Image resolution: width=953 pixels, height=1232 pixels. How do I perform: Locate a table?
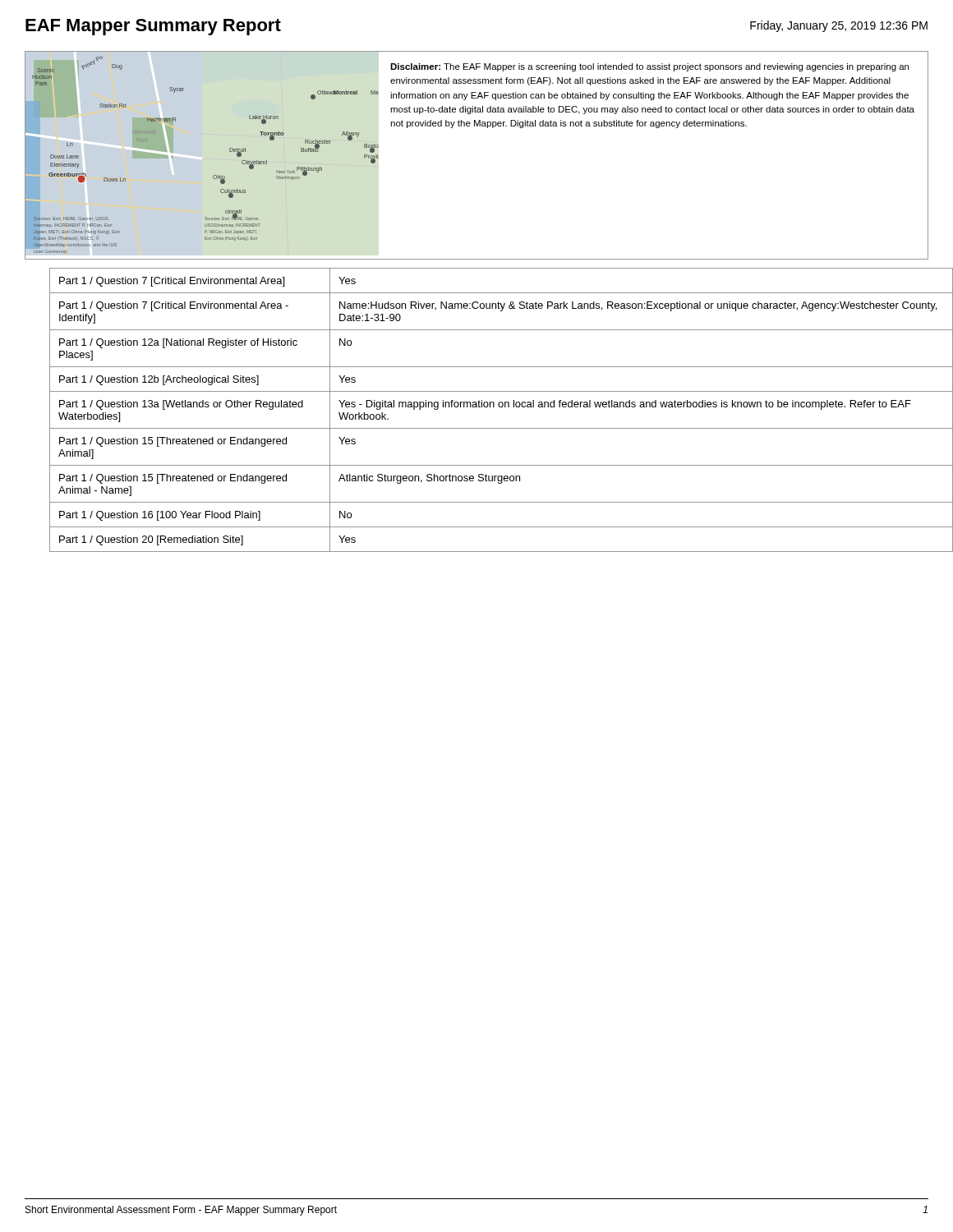click(x=476, y=410)
